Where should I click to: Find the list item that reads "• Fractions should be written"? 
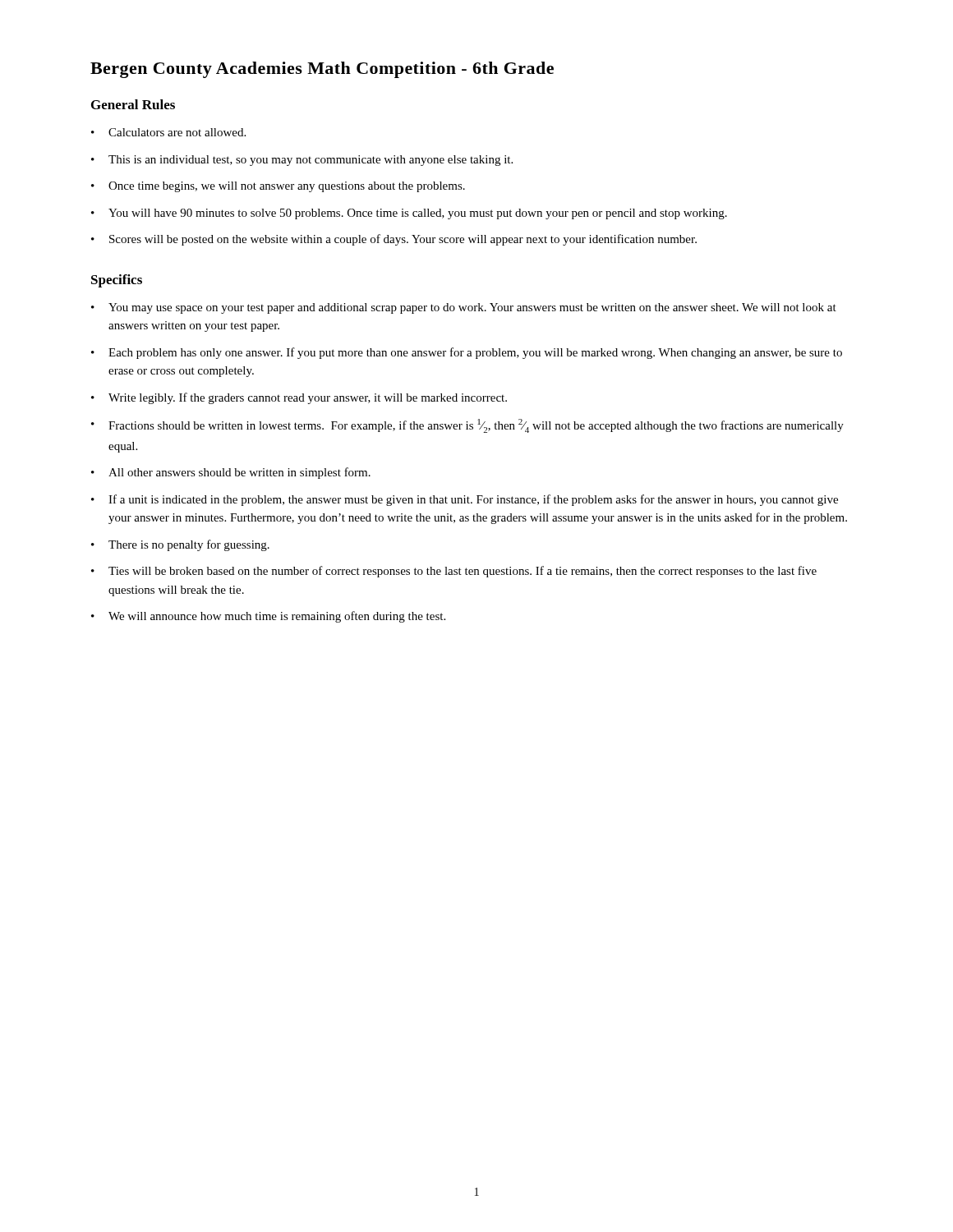coord(476,435)
